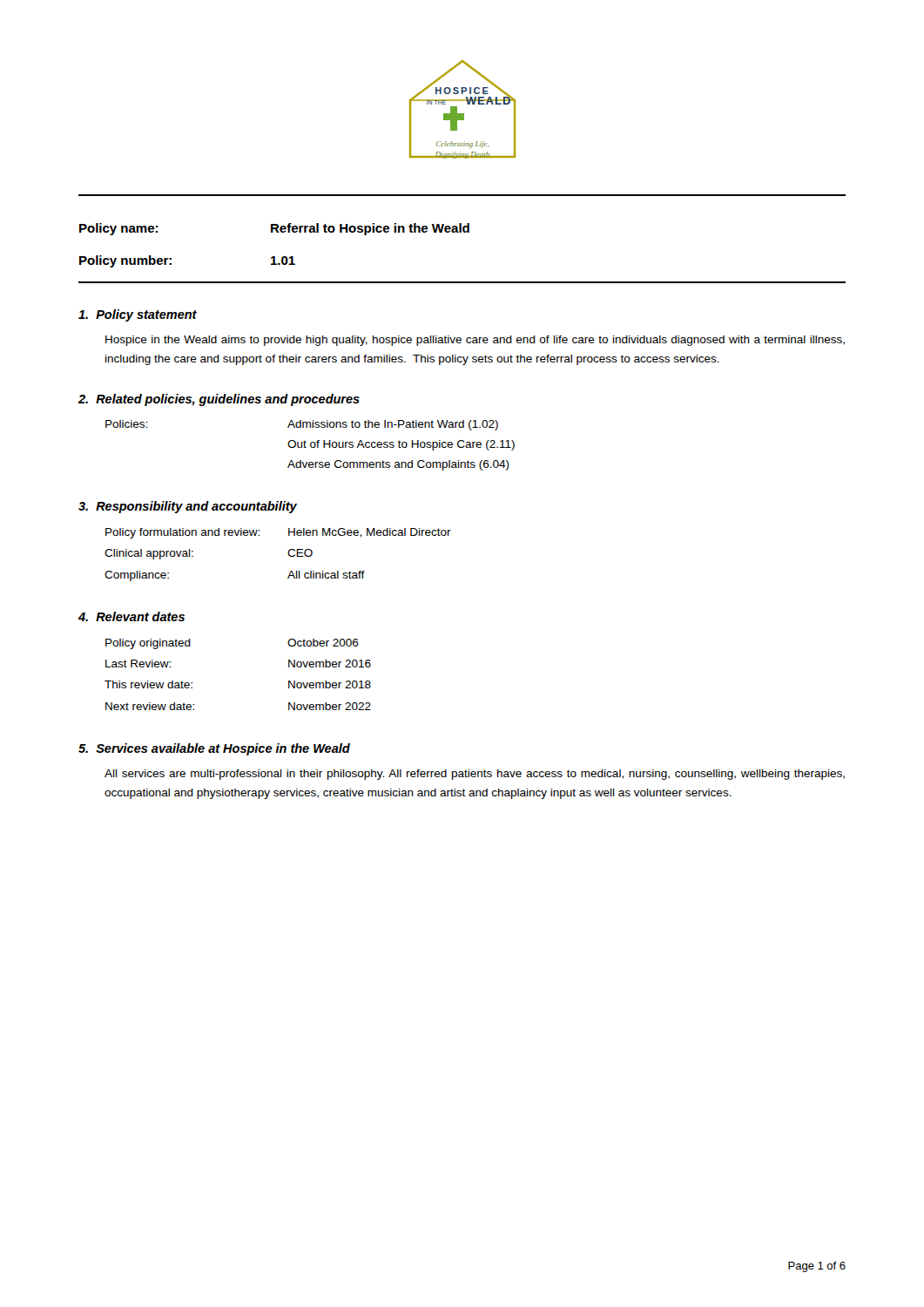Screen dimensions: 1307x924
Task: Point to the block starting "1. Policy statement"
Action: [137, 315]
